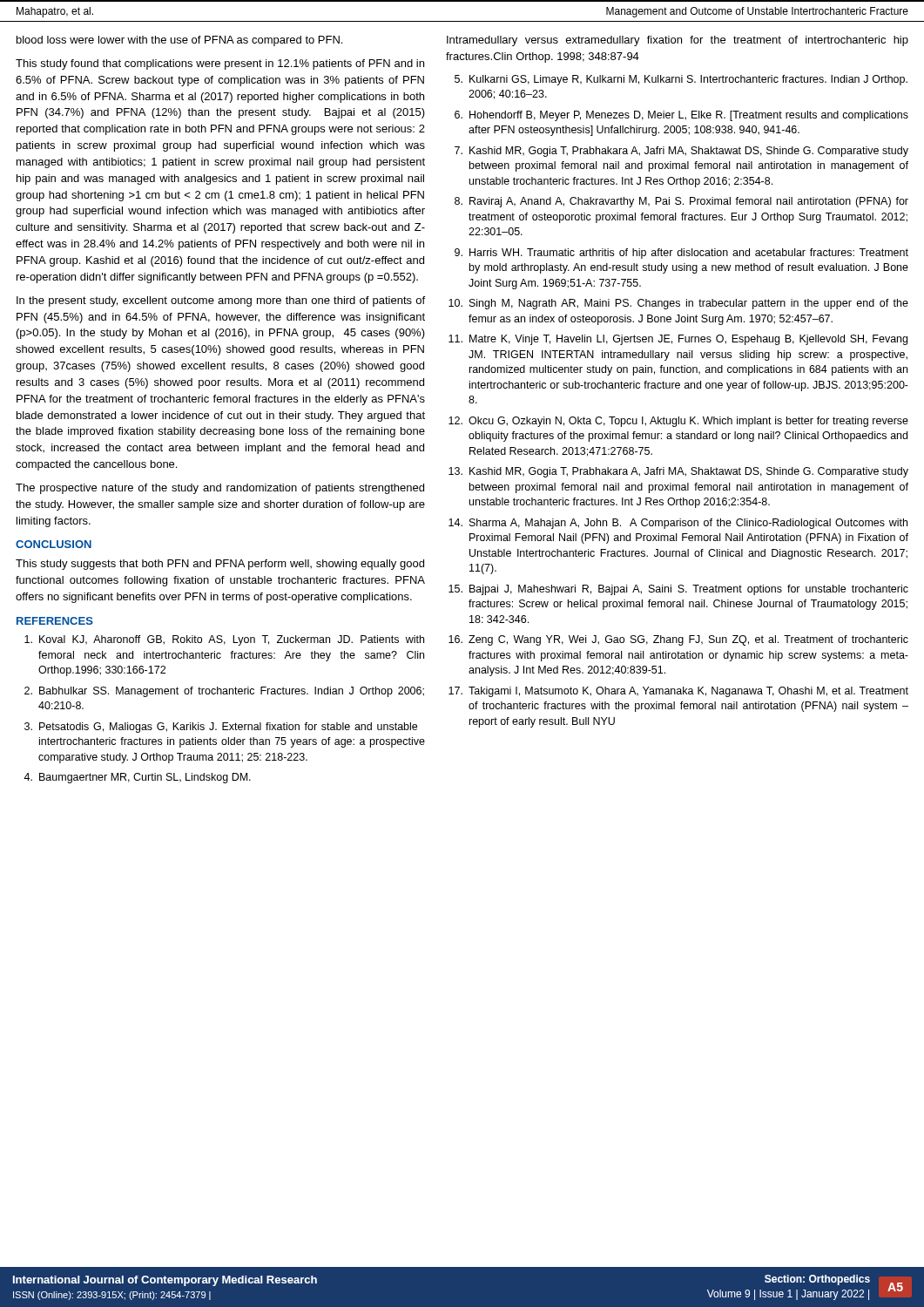Click on the element starting "2. Babhulkar SS. Management of trochanteric Fractures. Indian"
Image resolution: width=924 pixels, height=1307 pixels.
click(x=220, y=699)
